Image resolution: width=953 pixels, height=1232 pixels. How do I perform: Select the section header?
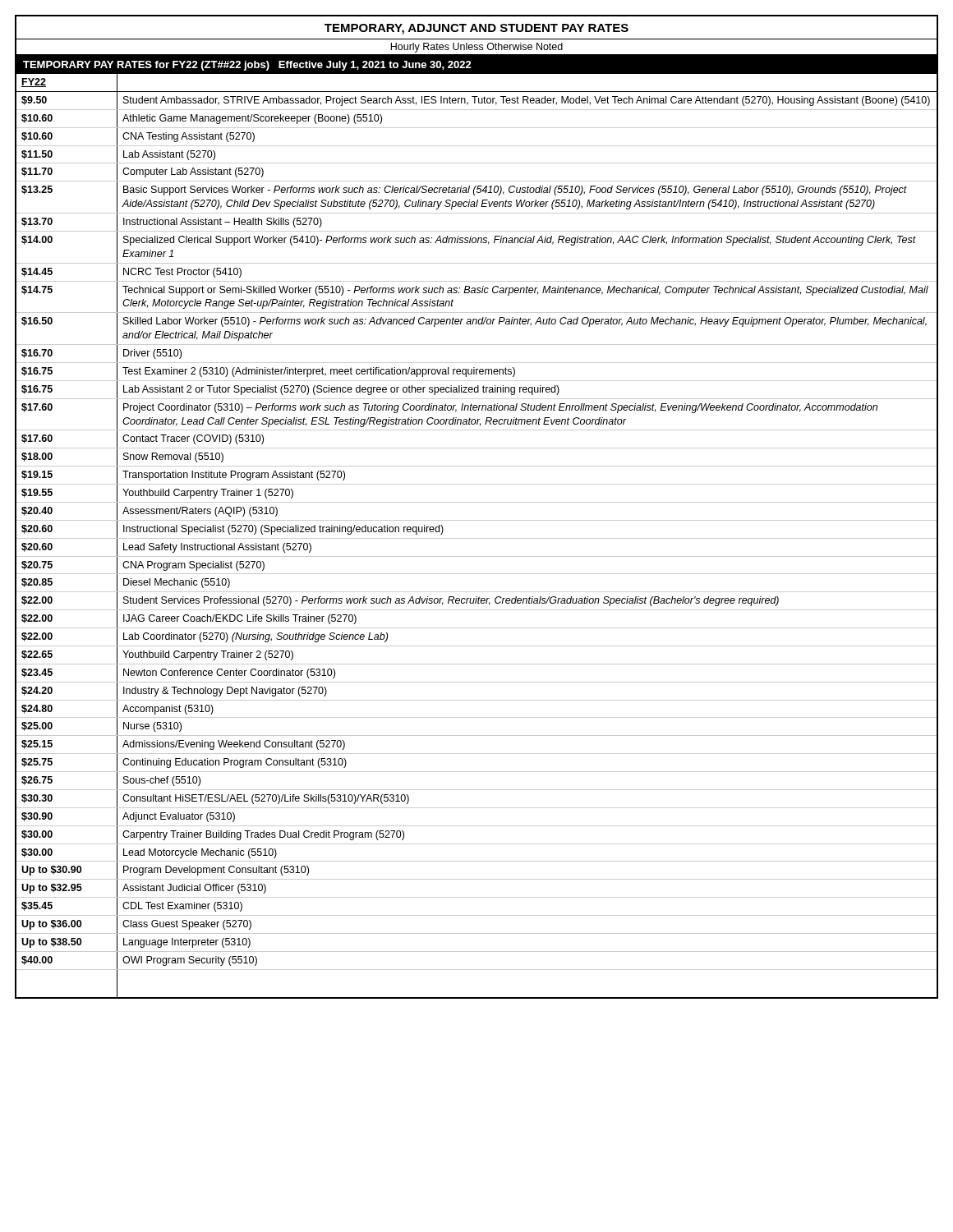(x=247, y=64)
